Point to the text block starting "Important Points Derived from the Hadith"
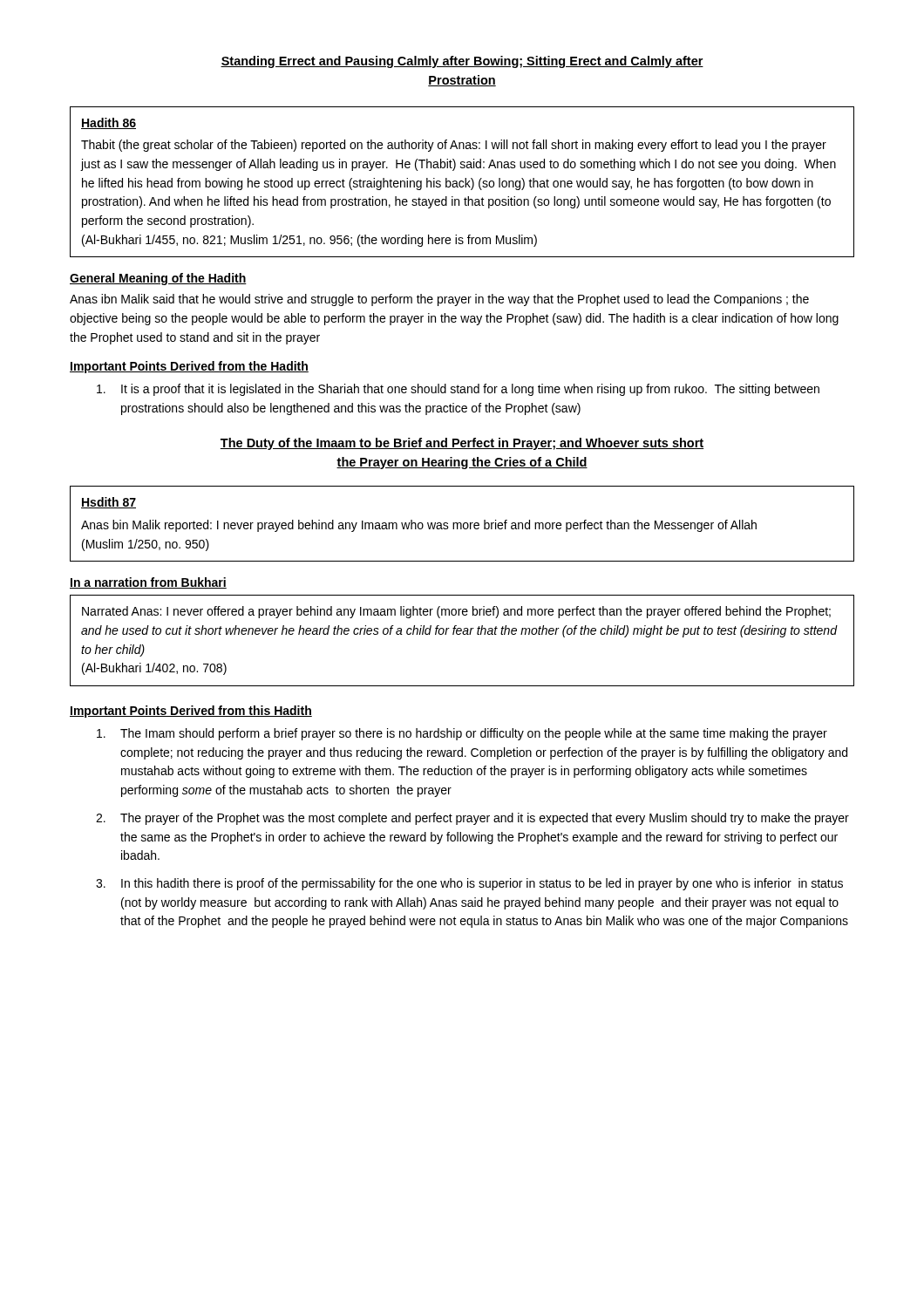 coord(189,367)
